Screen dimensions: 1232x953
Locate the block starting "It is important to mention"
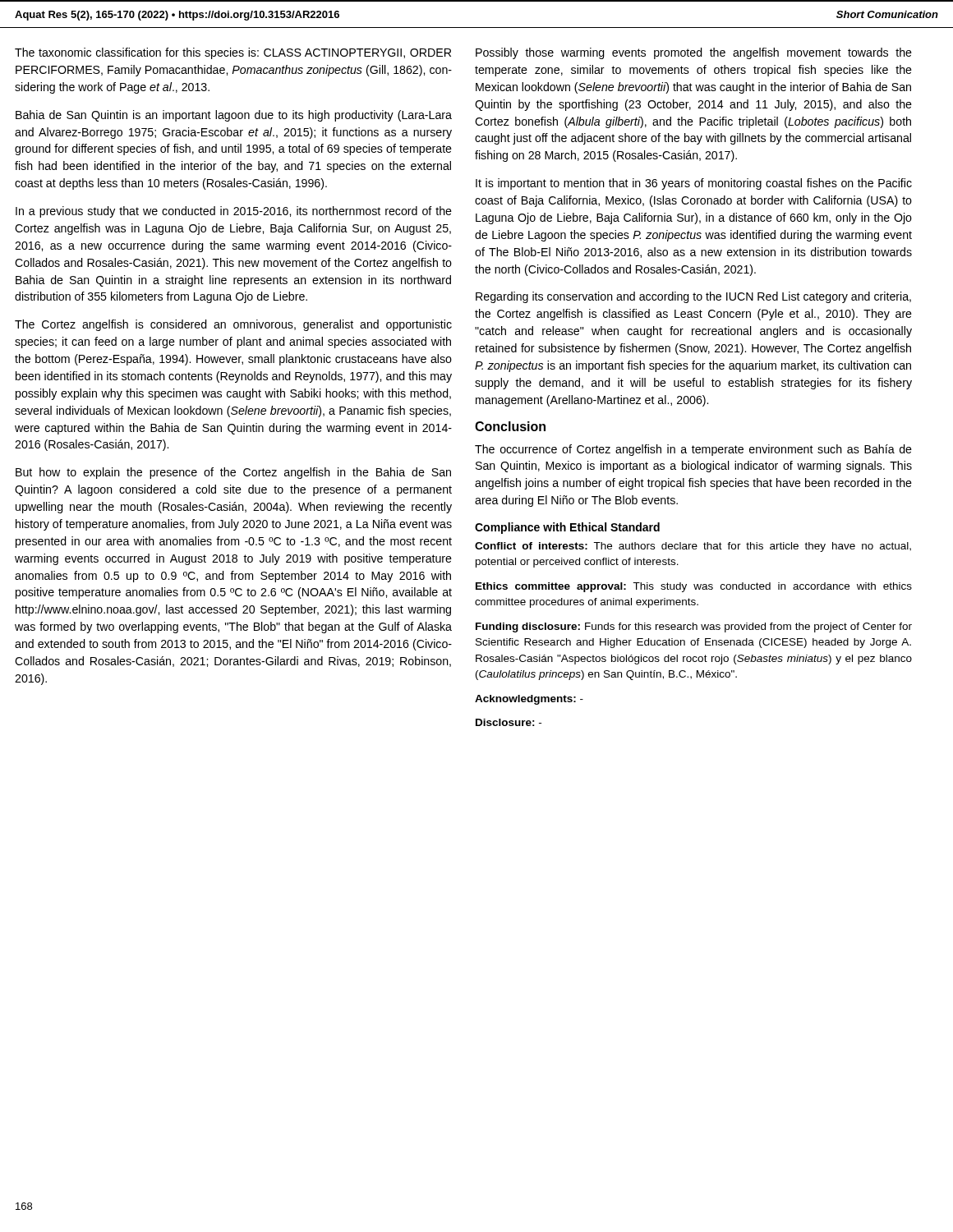(x=693, y=226)
